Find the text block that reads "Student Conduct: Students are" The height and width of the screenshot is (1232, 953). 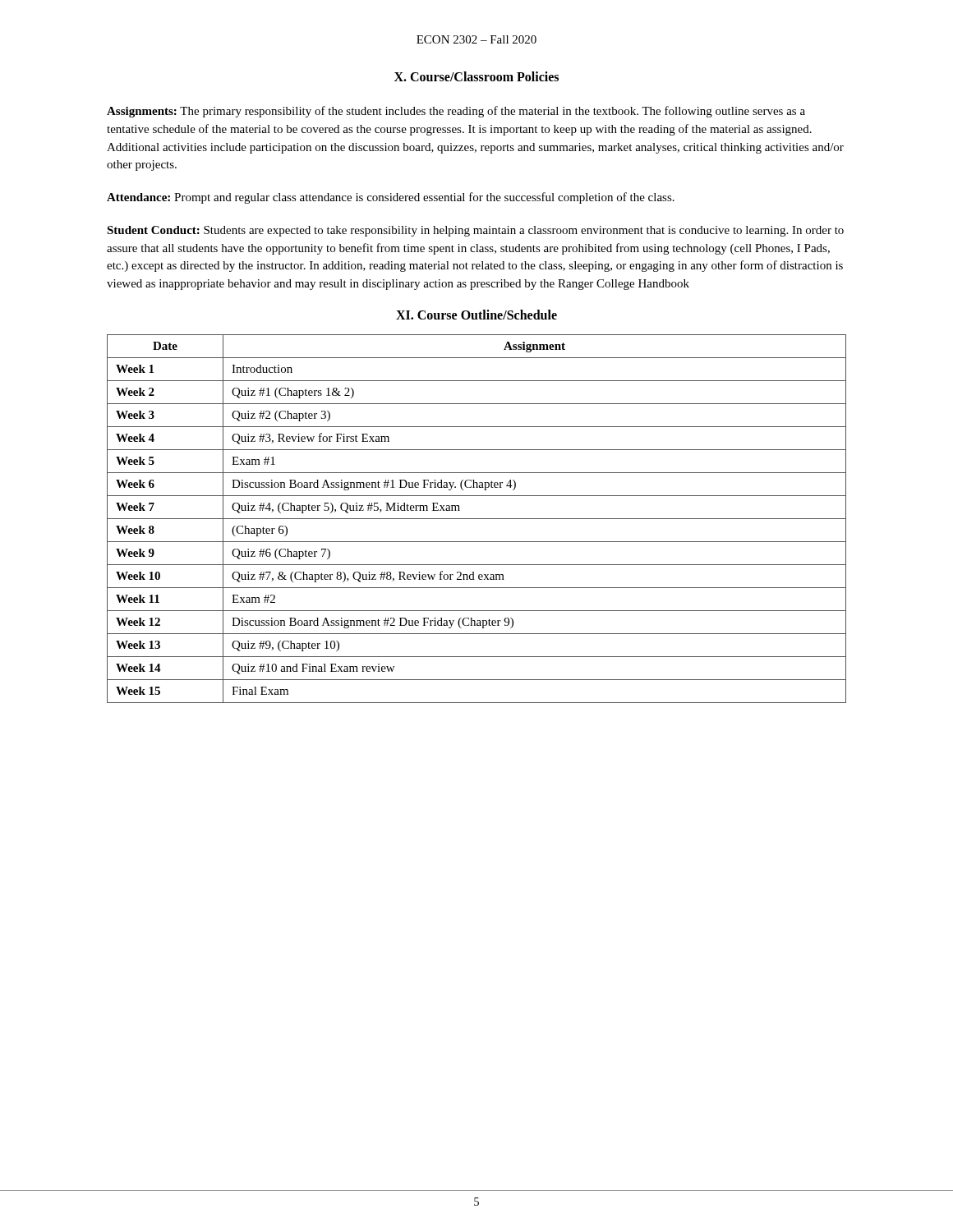coord(475,257)
